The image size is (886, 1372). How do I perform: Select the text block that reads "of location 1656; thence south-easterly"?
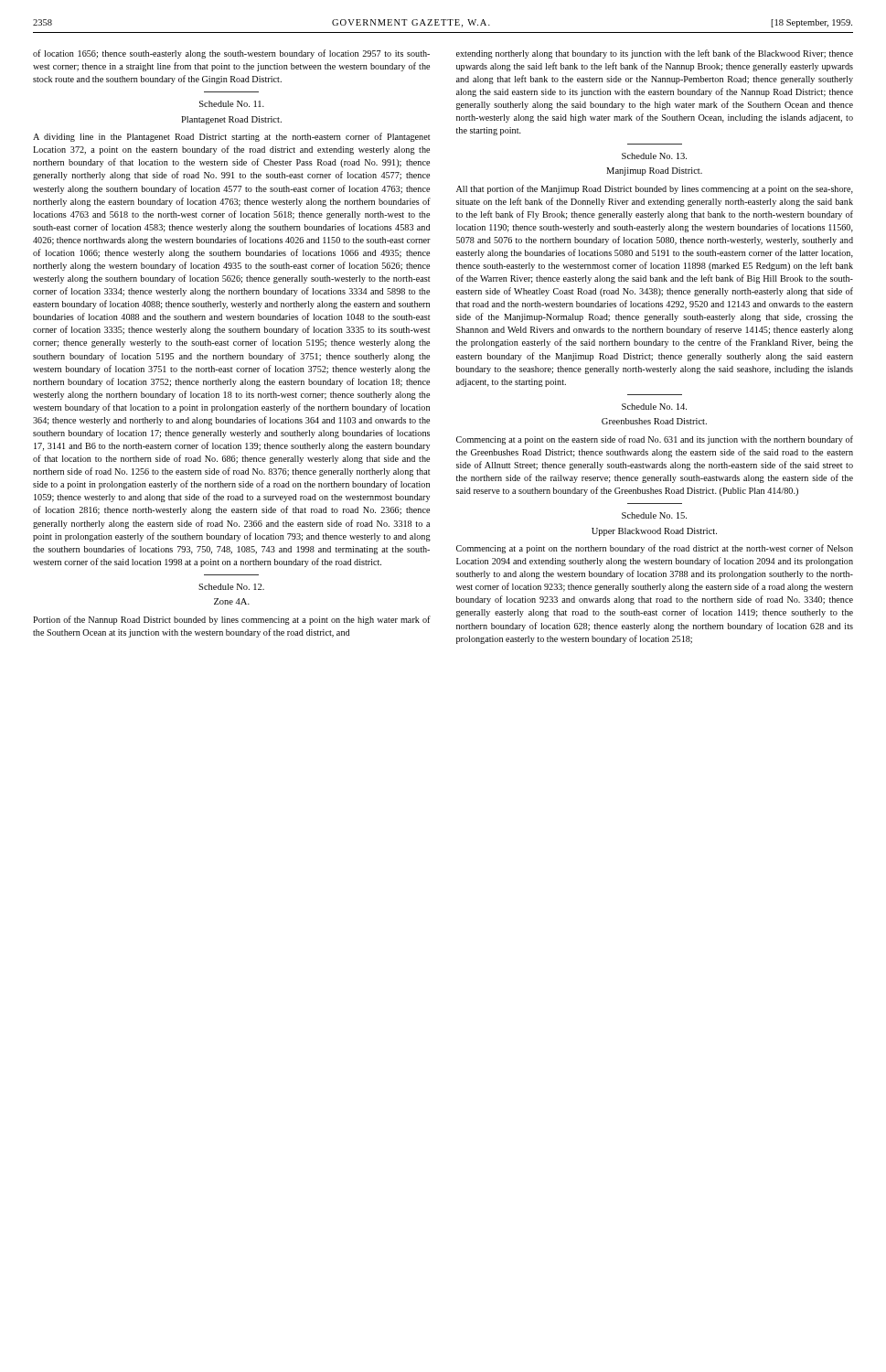point(232,67)
